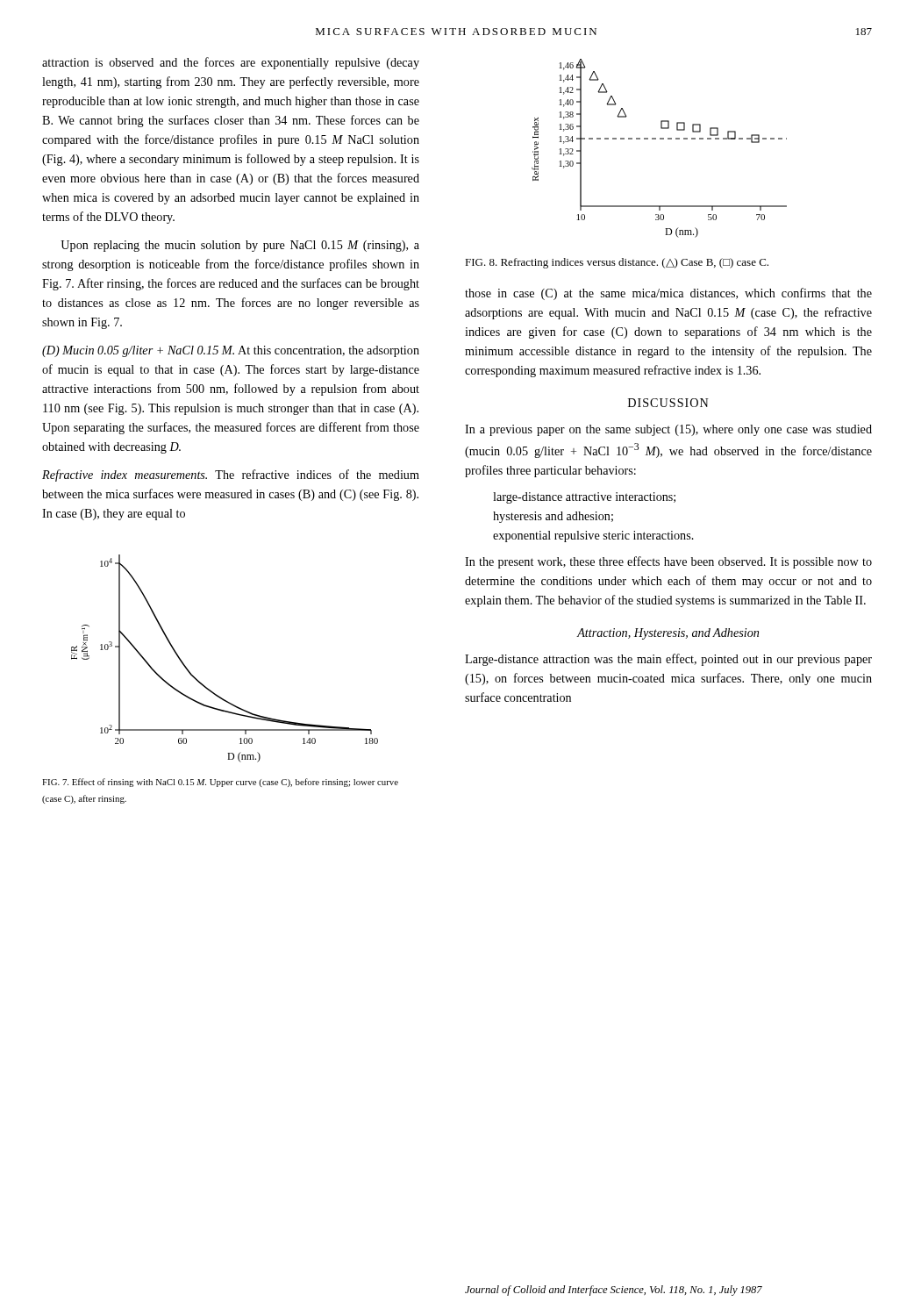Select the text block that reads "In a previous"

point(668,449)
